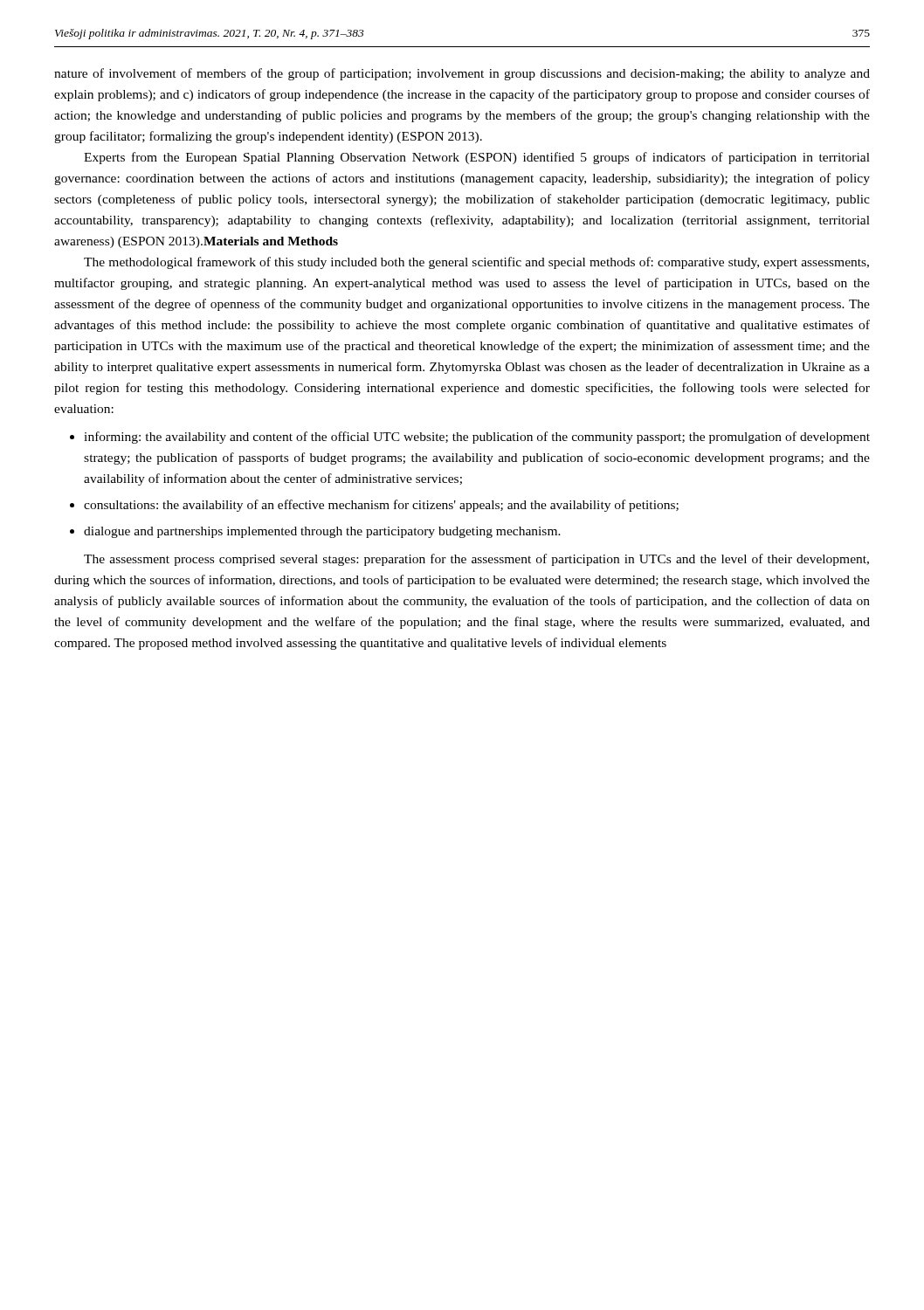Viewport: 924px width, 1310px height.
Task: Click on the text starting "Experts from the European Spatial"
Action: coord(462,199)
